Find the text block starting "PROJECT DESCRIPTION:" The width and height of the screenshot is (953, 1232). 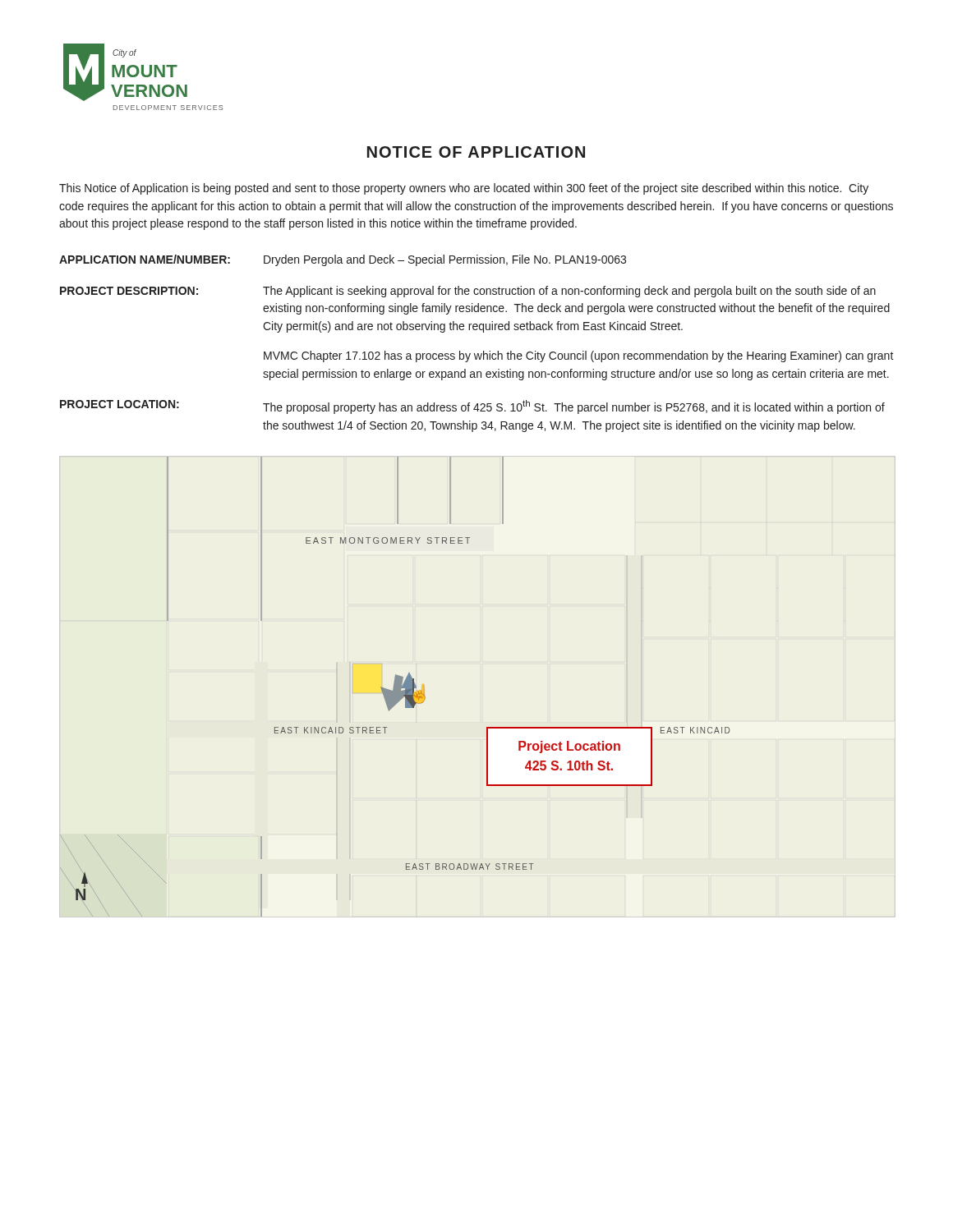(129, 291)
